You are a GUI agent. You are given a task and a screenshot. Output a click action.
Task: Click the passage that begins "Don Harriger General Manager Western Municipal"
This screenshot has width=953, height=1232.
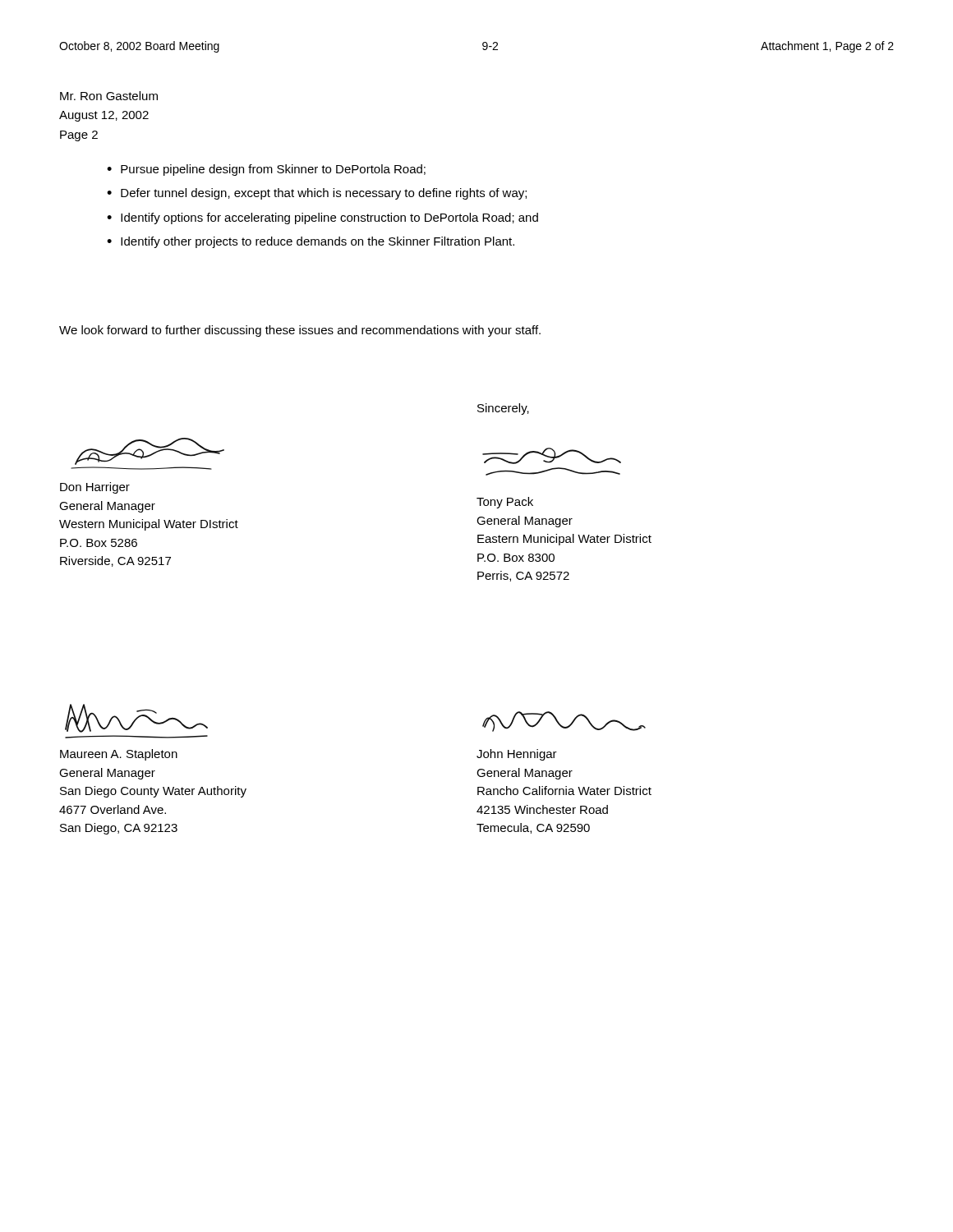(149, 524)
